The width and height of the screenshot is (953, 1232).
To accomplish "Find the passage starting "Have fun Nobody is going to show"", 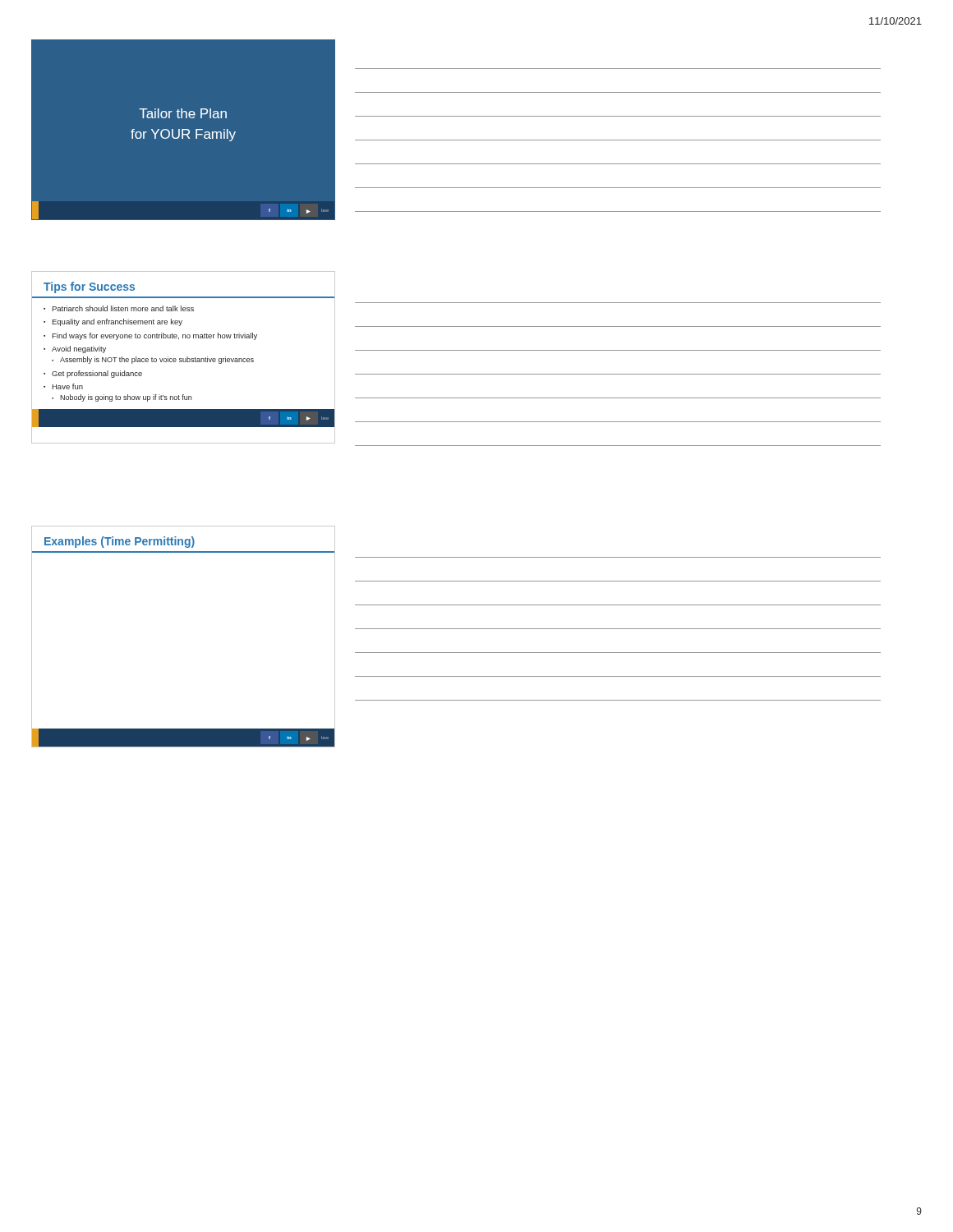I will [187, 393].
